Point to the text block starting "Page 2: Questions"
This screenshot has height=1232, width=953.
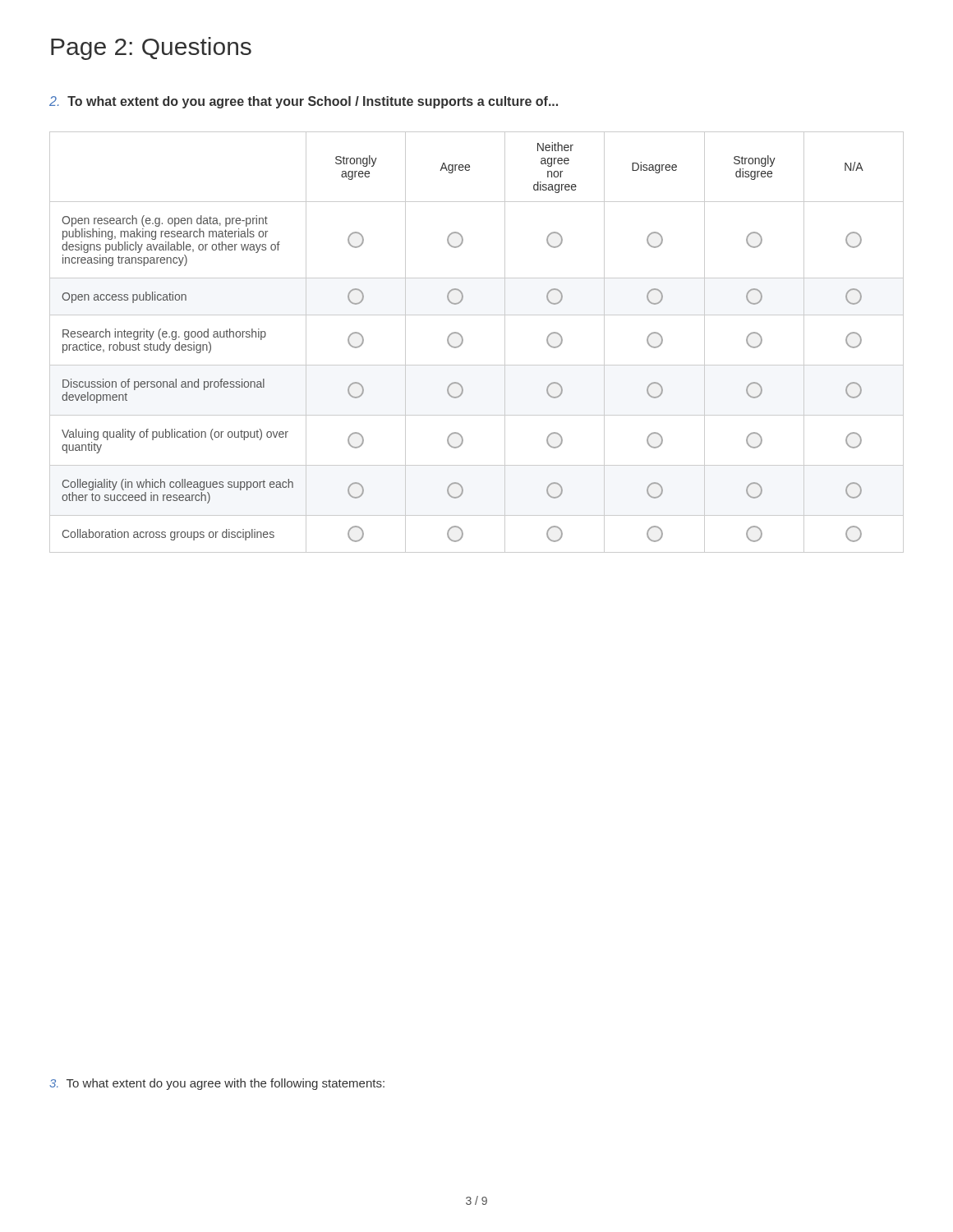coord(151,47)
